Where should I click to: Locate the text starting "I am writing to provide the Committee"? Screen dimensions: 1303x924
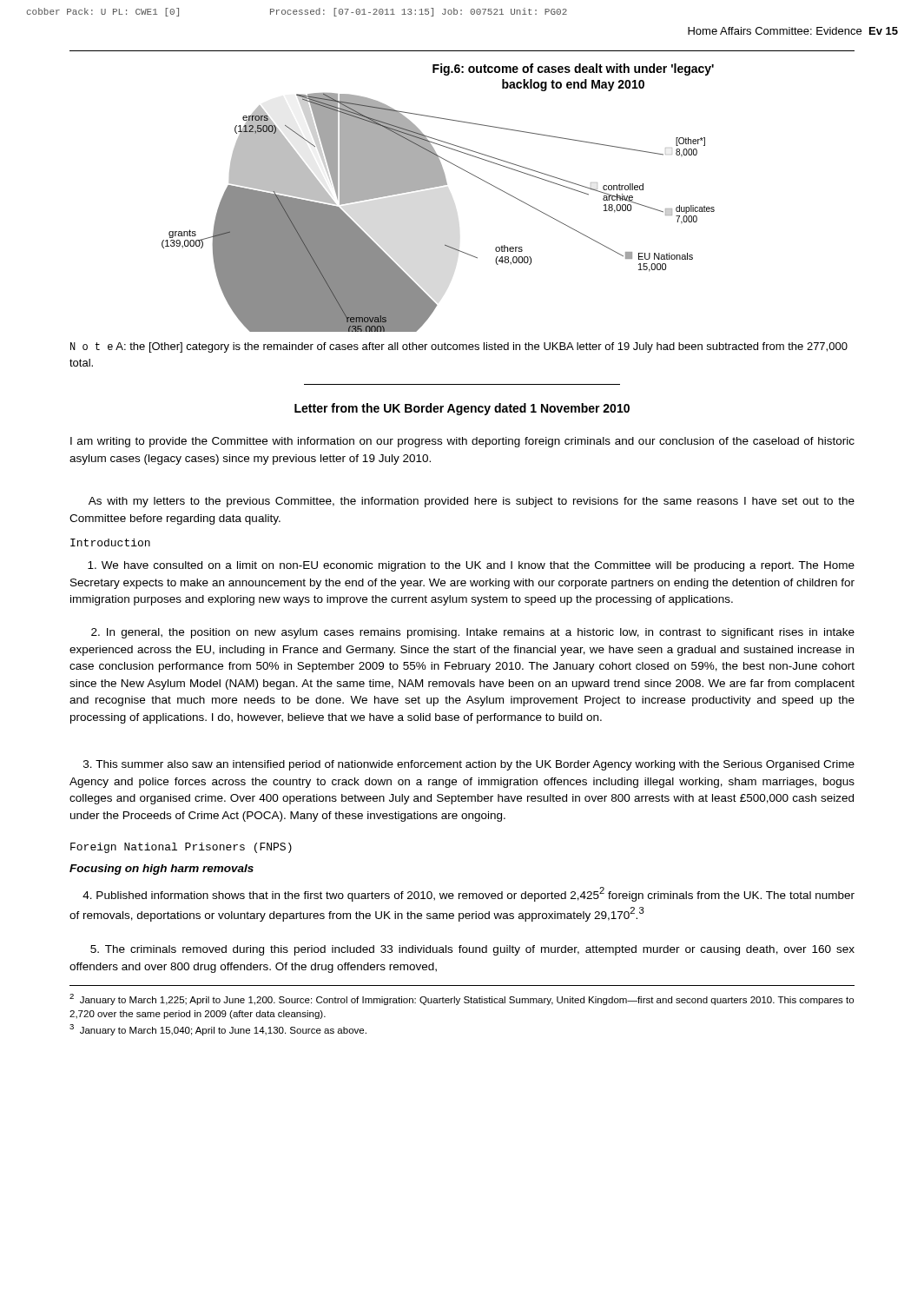462,449
